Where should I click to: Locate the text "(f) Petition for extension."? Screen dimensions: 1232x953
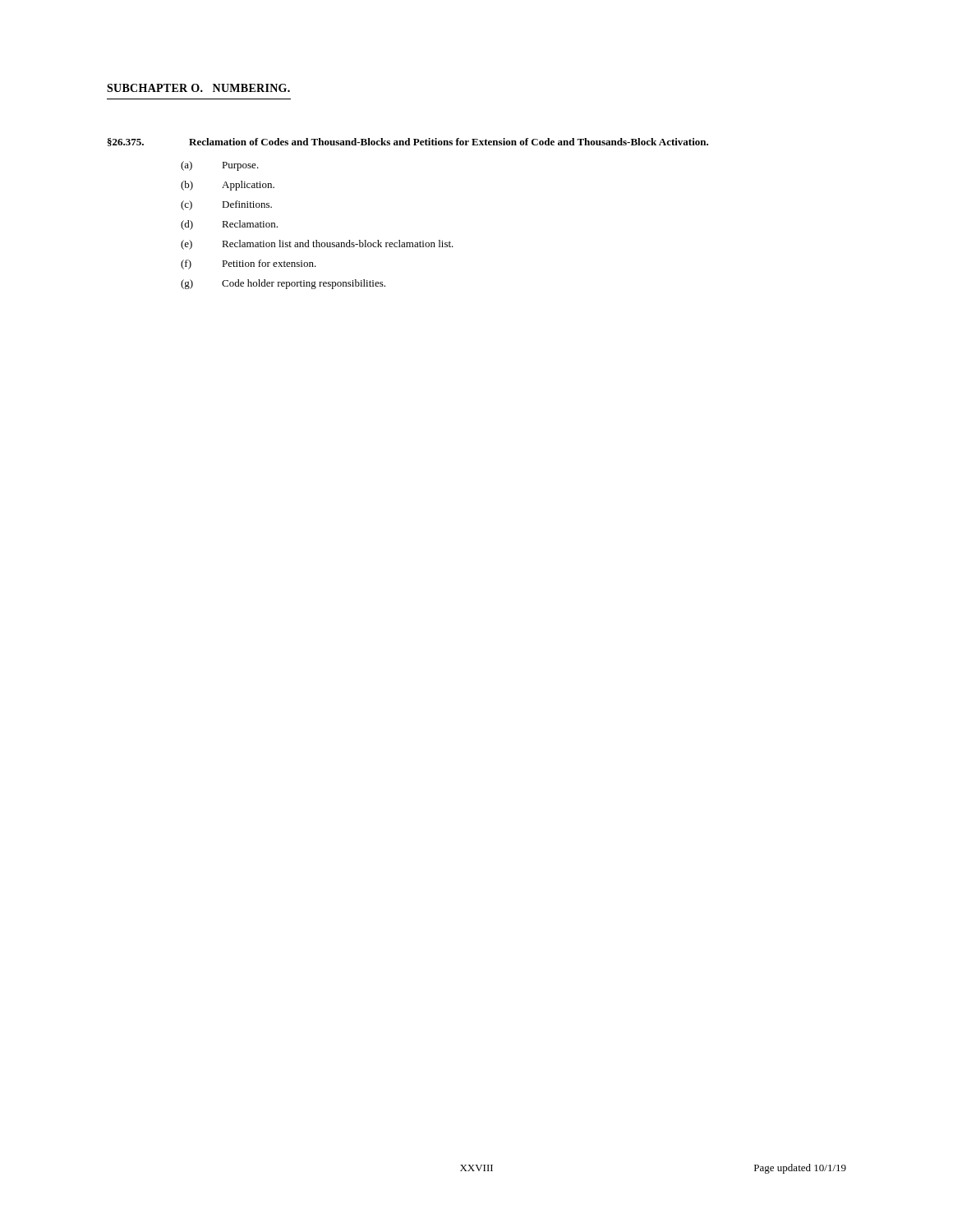249,264
